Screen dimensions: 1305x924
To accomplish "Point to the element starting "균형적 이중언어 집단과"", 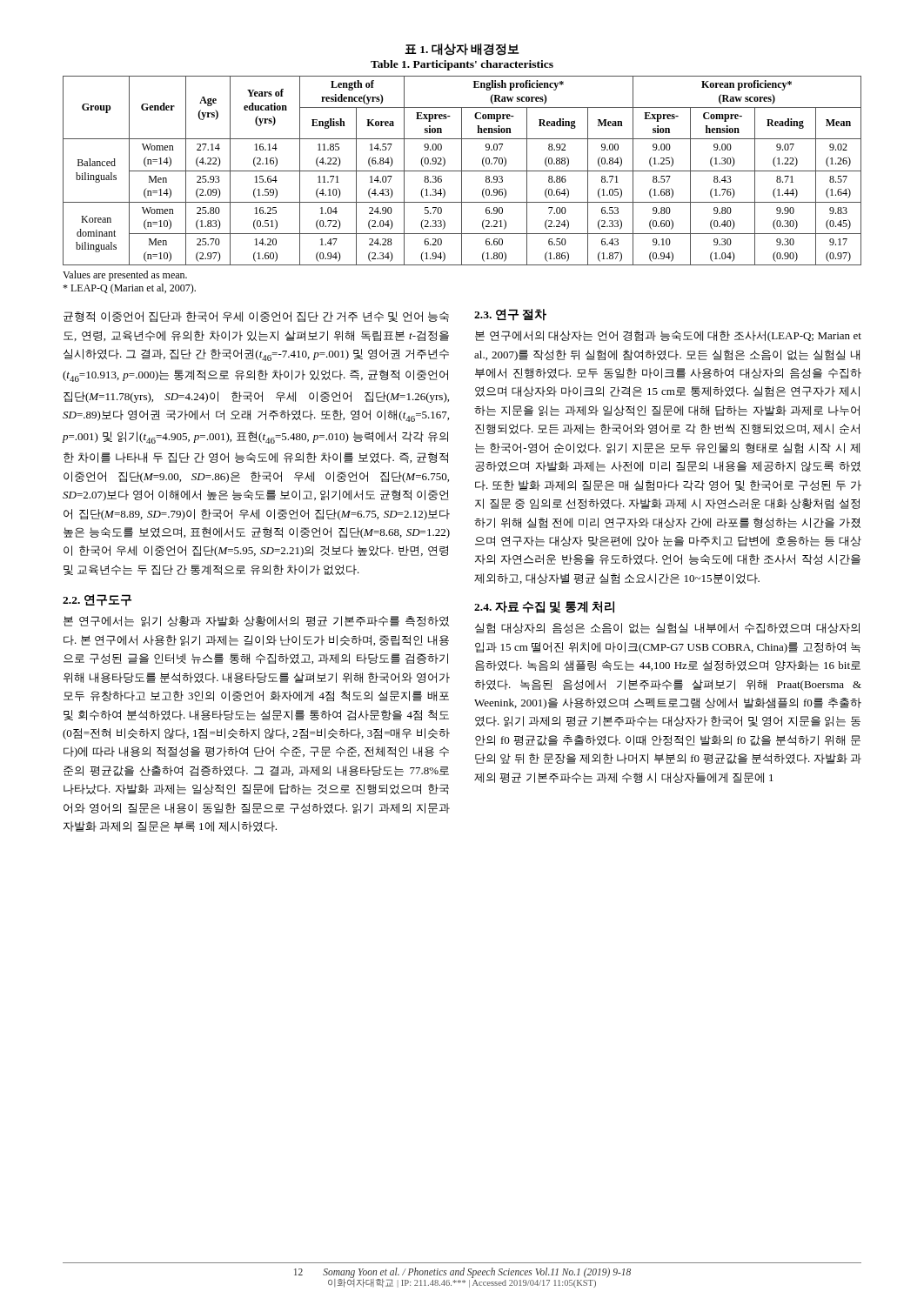I will coord(256,443).
